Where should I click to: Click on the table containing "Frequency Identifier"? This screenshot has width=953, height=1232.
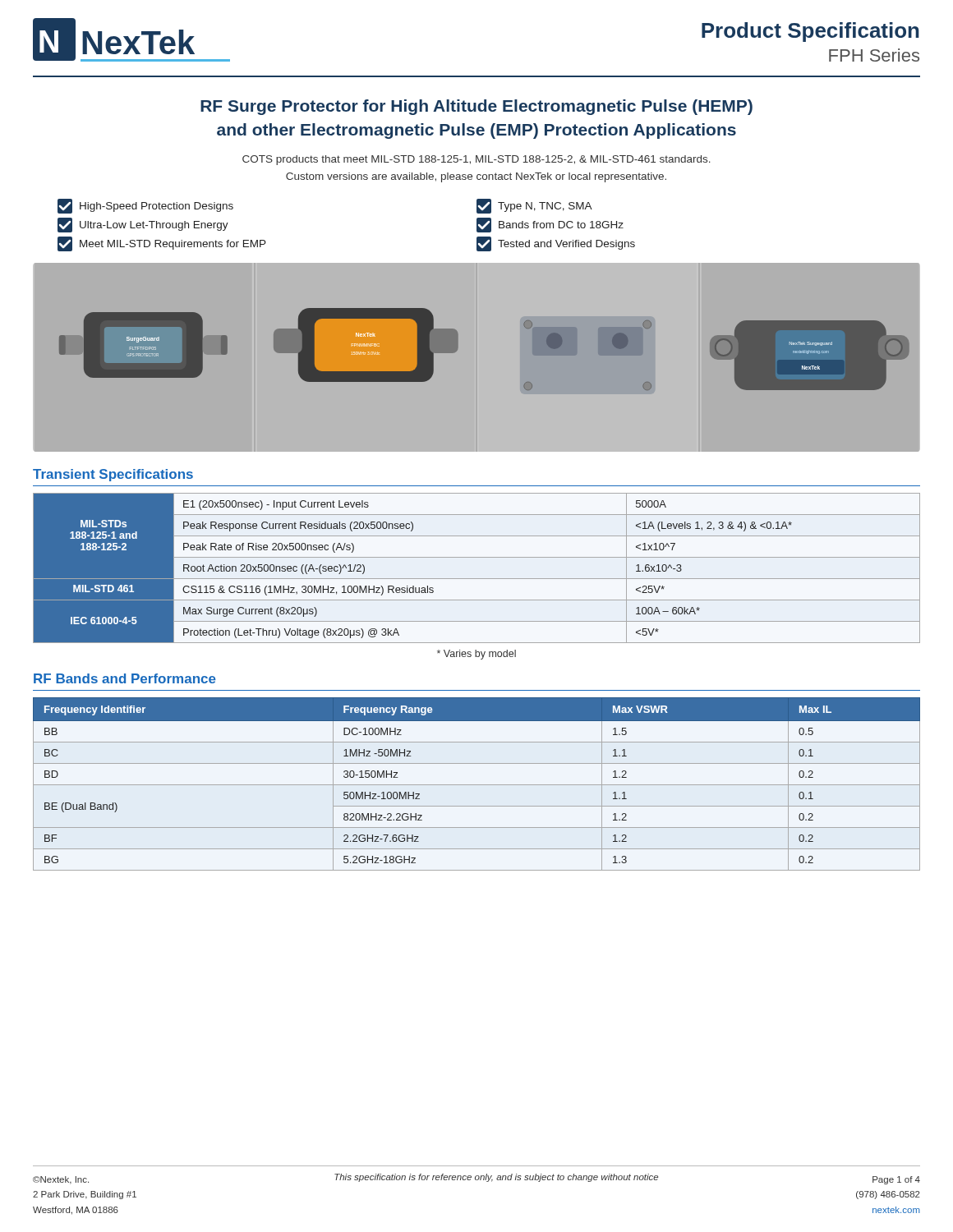pyautogui.click(x=476, y=784)
